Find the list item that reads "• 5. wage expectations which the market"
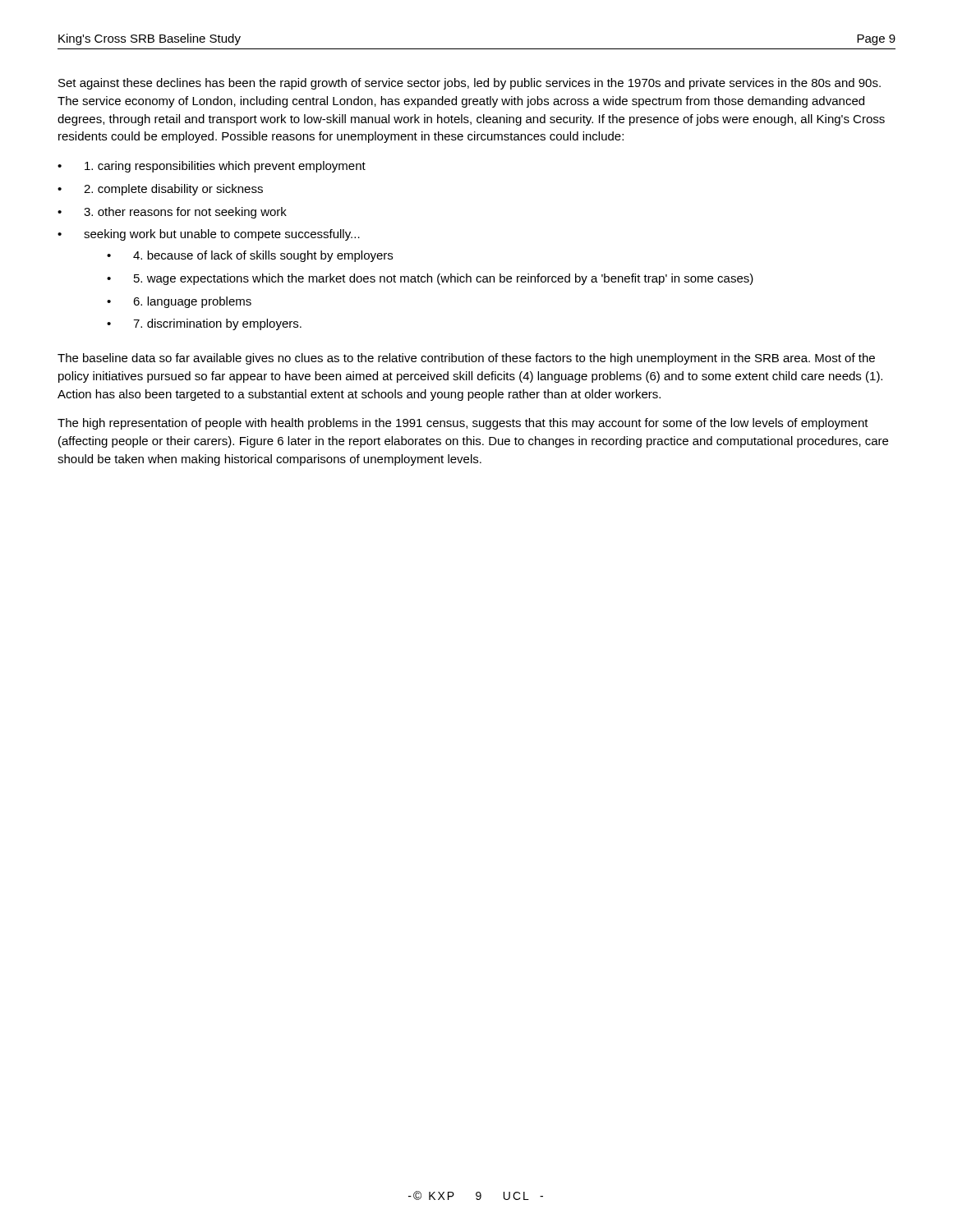Image resolution: width=953 pixels, height=1232 pixels. [430, 278]
